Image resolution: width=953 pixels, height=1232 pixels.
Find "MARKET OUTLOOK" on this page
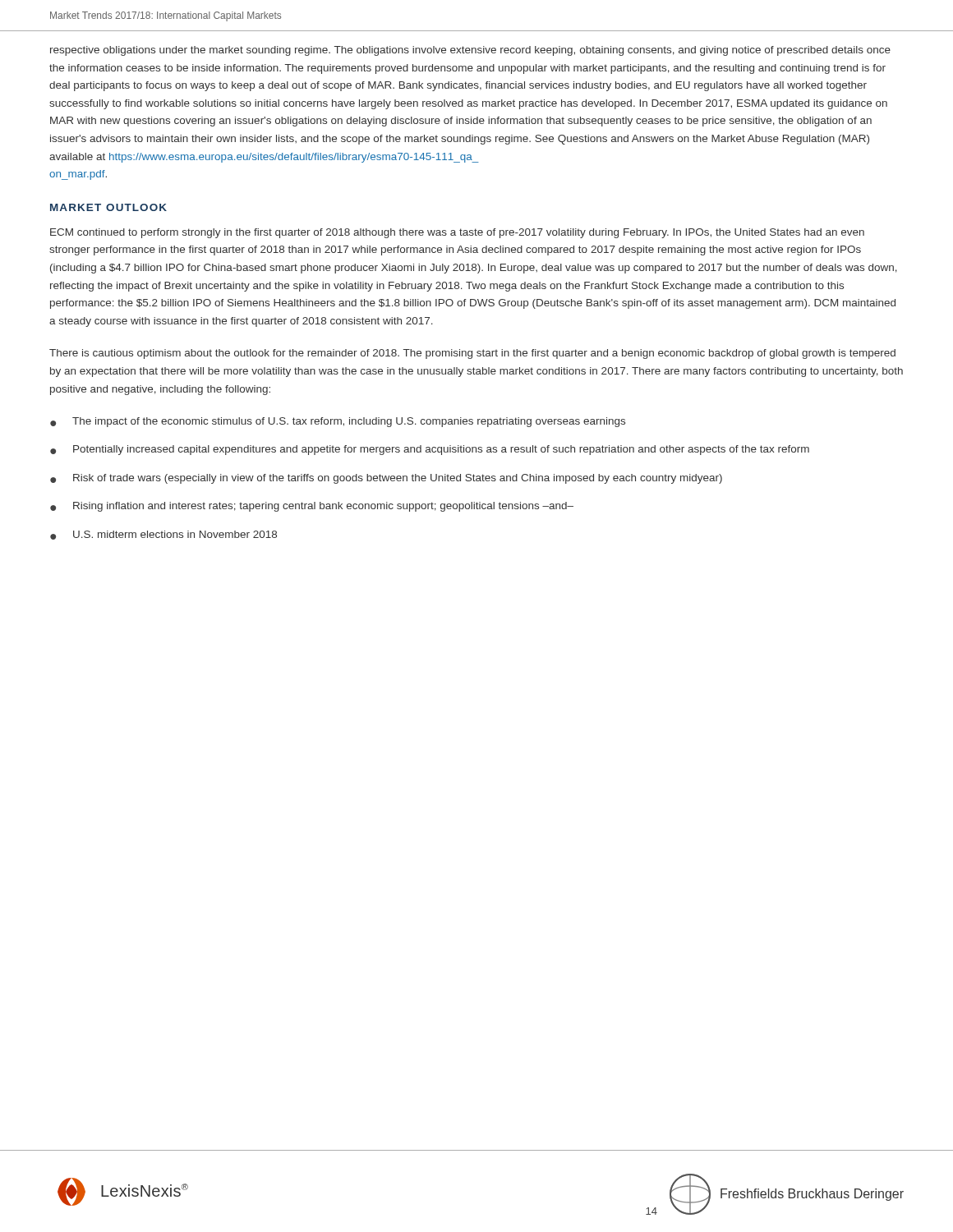(108, 207)
